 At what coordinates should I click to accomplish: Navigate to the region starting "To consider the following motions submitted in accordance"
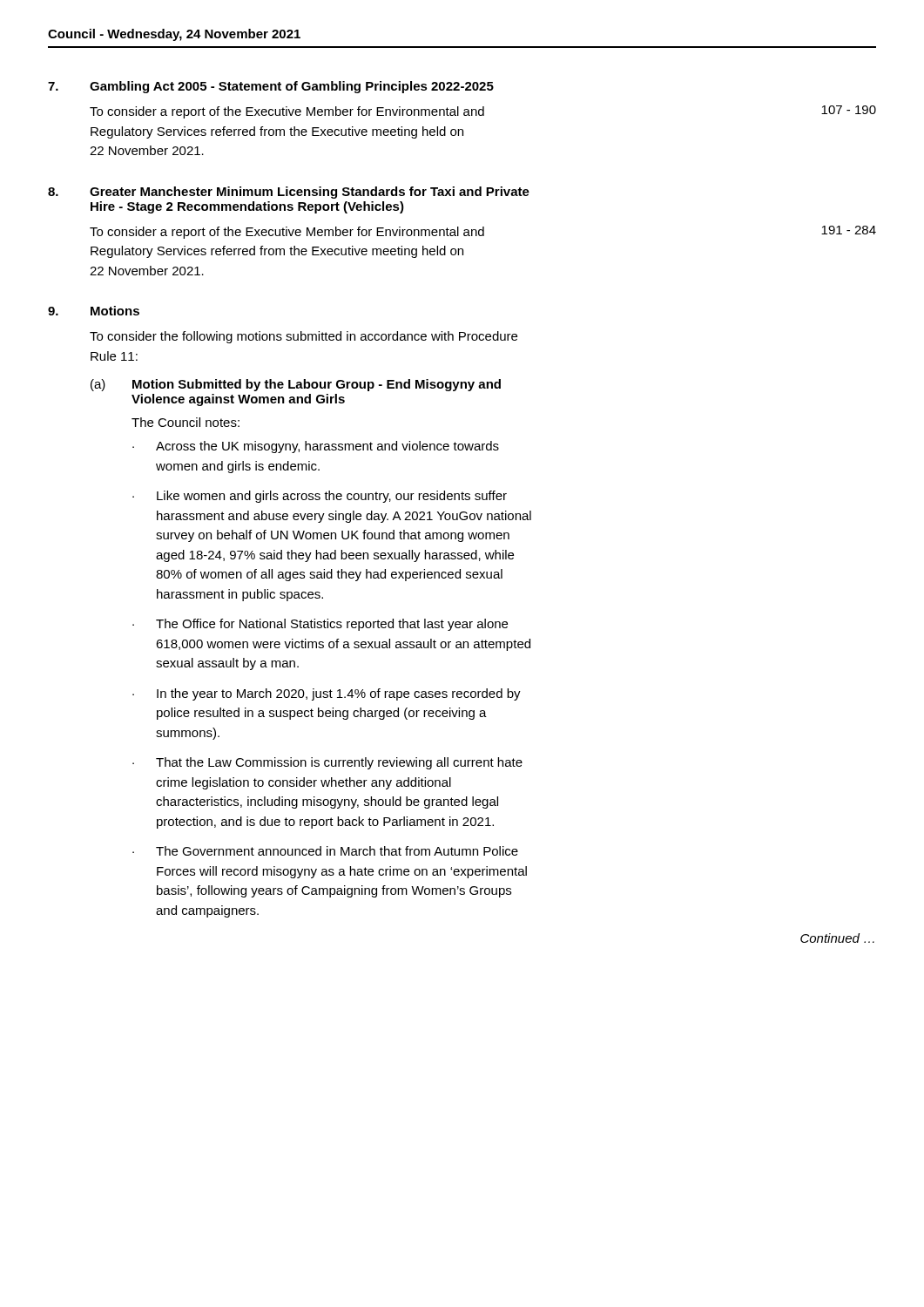[x=483, y=346]
